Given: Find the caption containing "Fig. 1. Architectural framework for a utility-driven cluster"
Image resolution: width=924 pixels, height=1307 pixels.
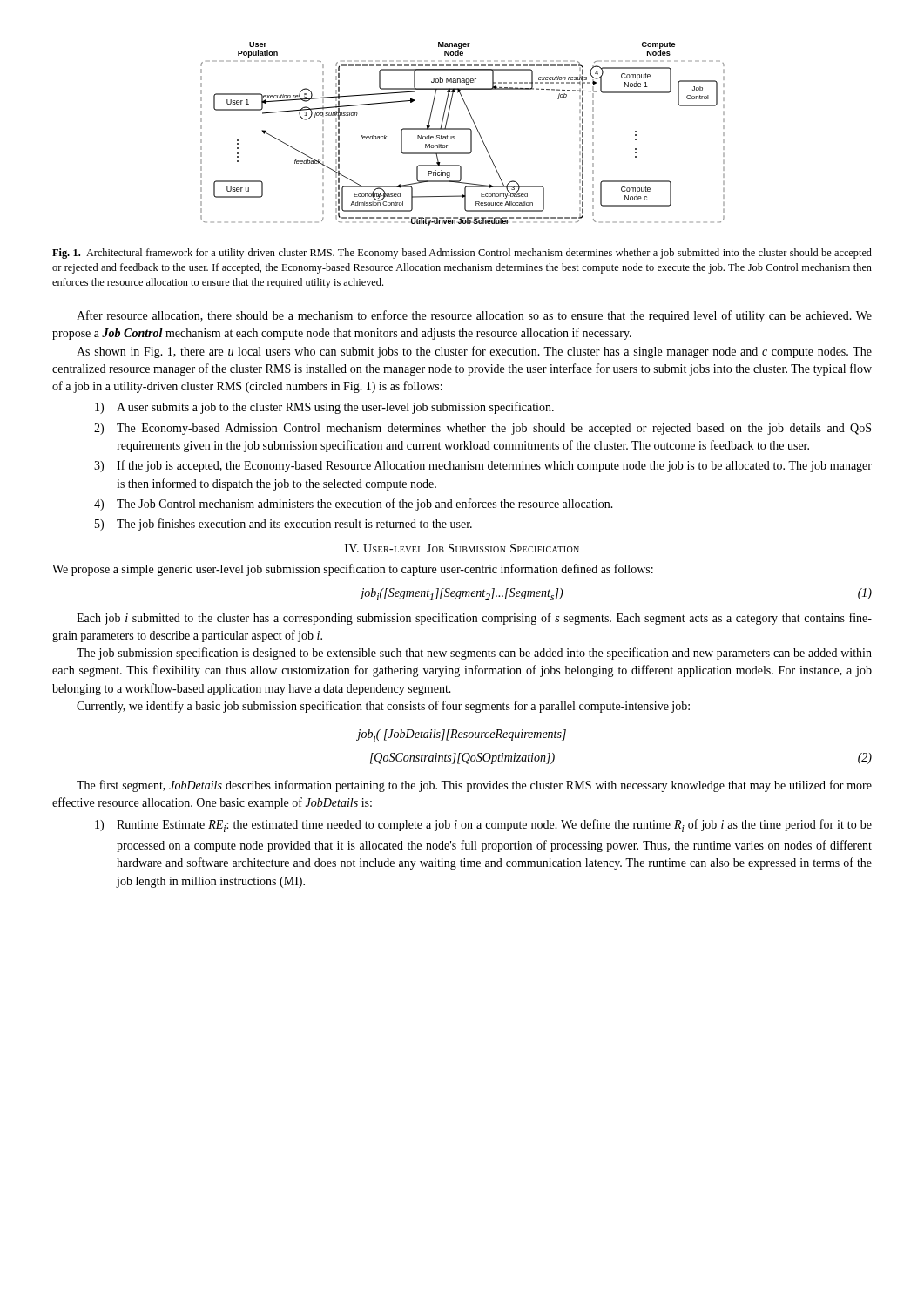Looking at the screenshot, I should (462, 267).
